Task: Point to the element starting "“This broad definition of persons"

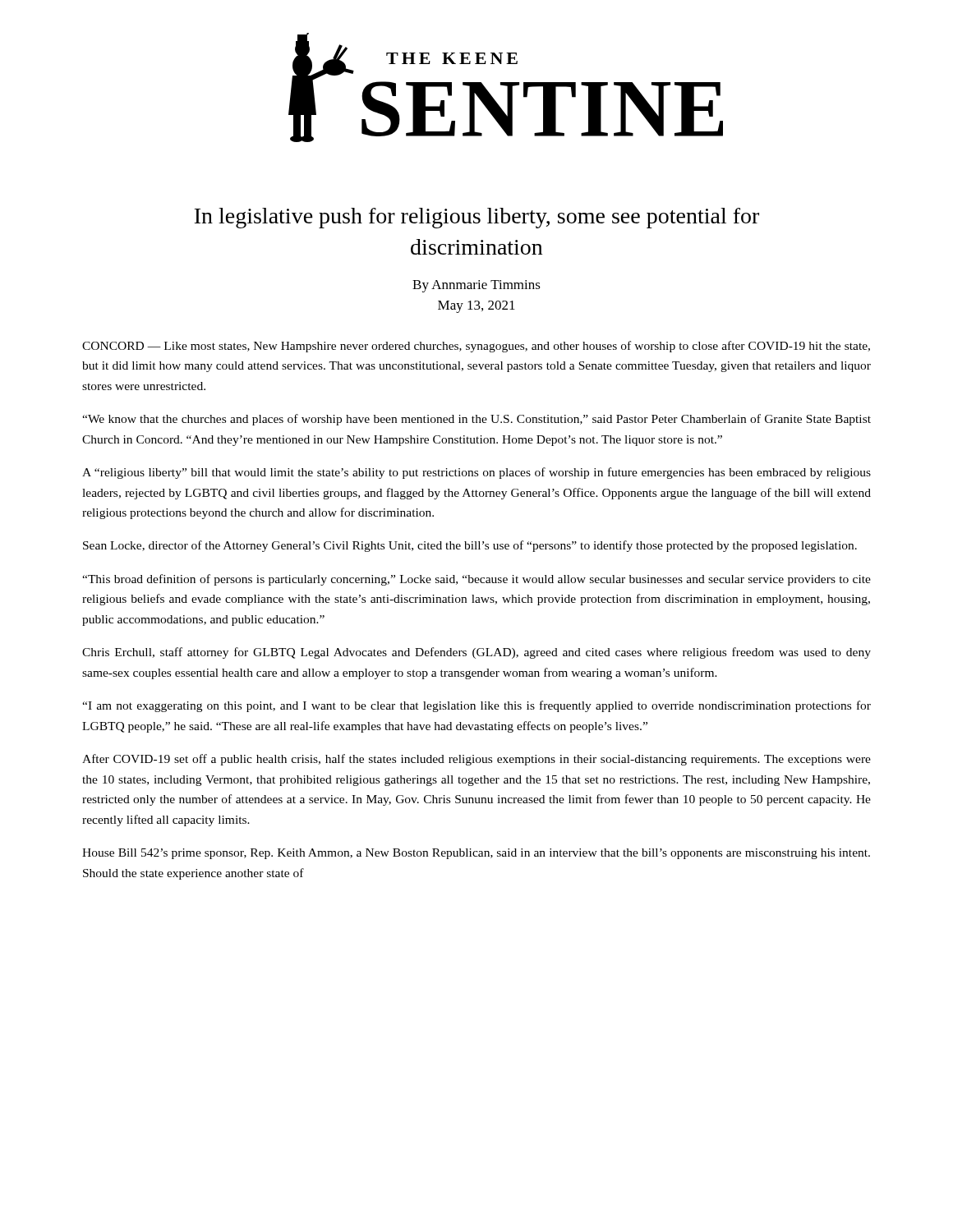Action: tap(476, 599)
